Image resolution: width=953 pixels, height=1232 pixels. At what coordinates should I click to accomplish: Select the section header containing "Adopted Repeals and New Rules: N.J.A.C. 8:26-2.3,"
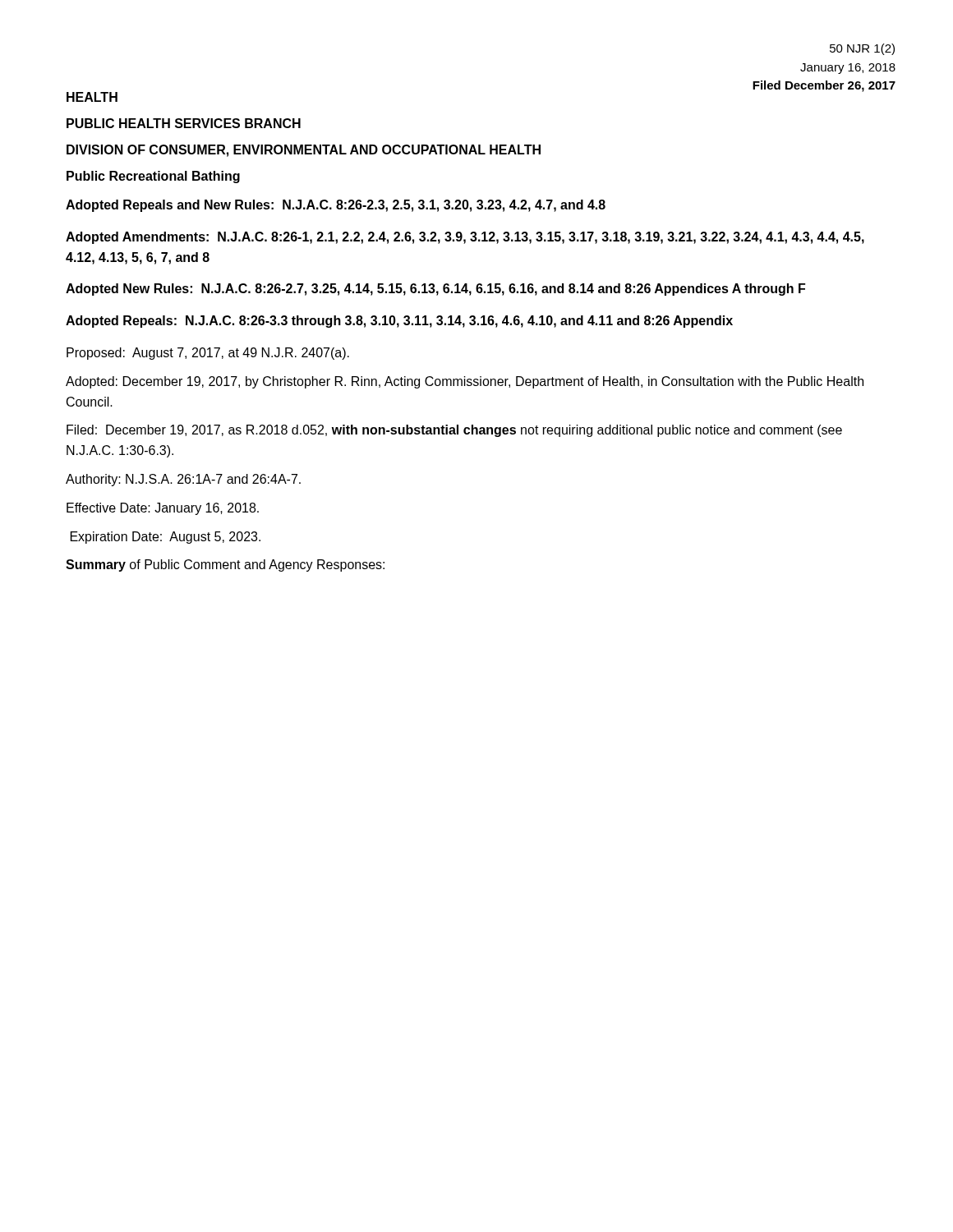click(336, 205)
